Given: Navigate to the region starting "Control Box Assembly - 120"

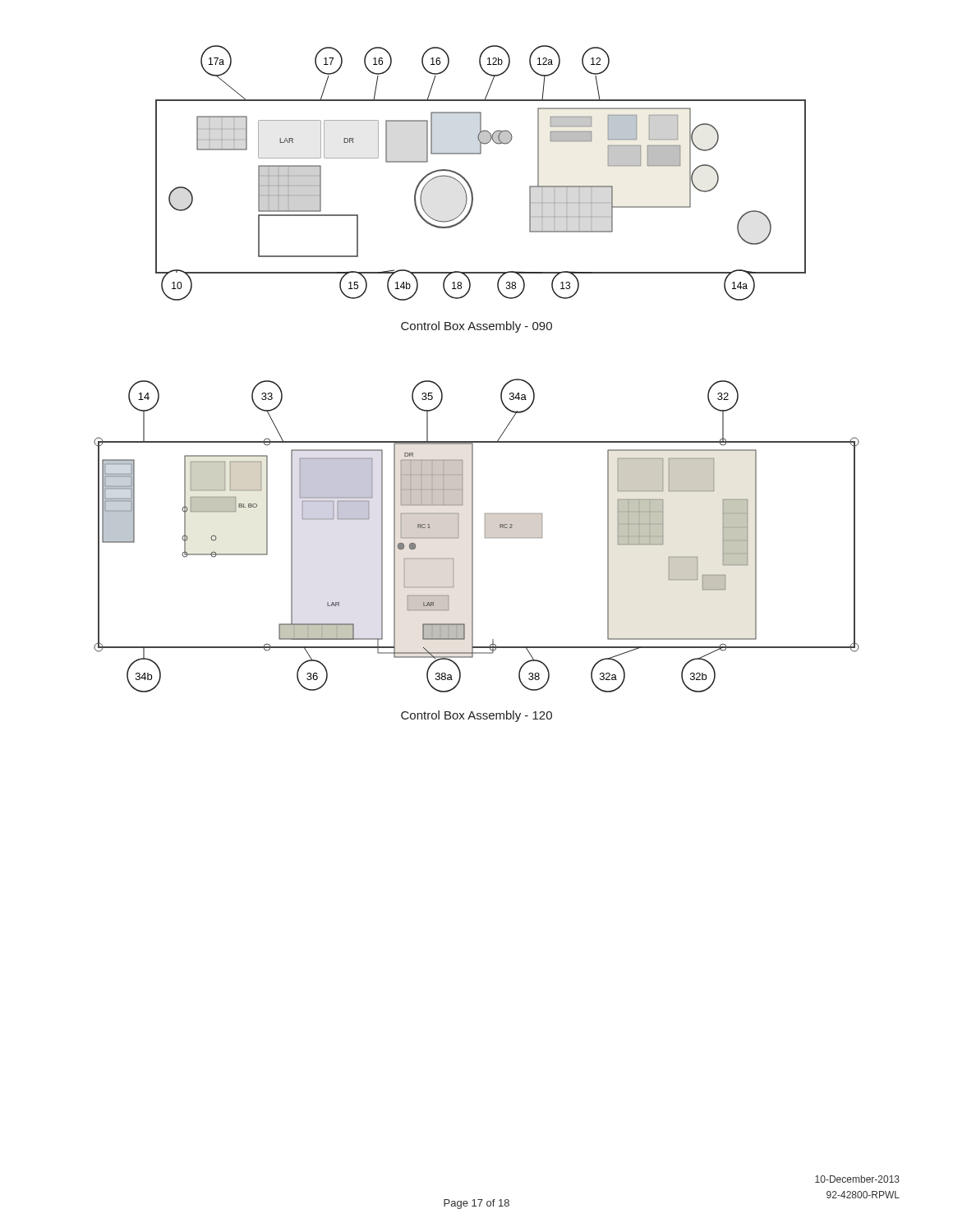Looking at the screenshot, I should pyautogui.click(x=476, y=715).
